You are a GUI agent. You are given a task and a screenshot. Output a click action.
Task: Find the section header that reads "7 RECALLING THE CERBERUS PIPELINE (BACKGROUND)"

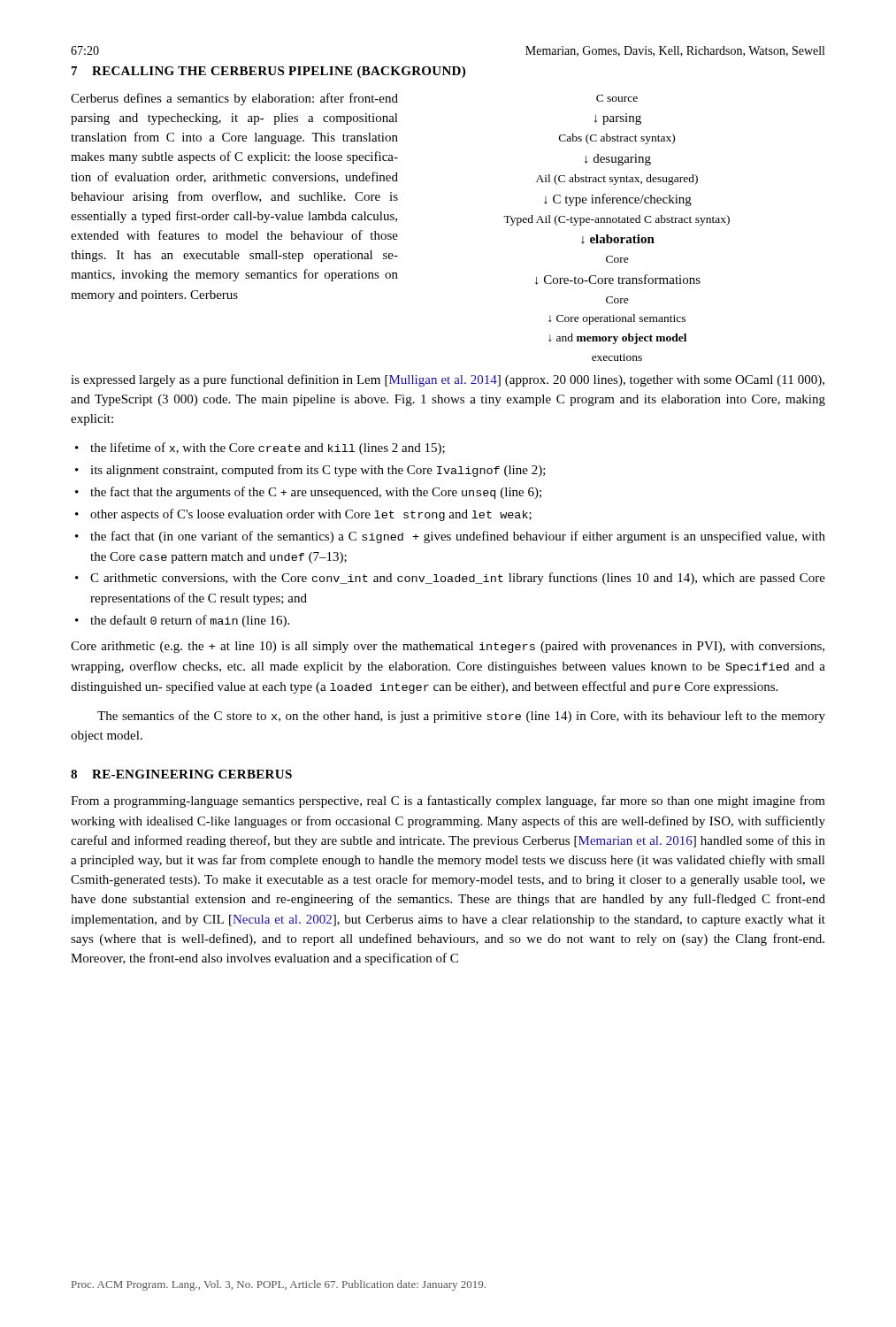(x=268, y=71)
